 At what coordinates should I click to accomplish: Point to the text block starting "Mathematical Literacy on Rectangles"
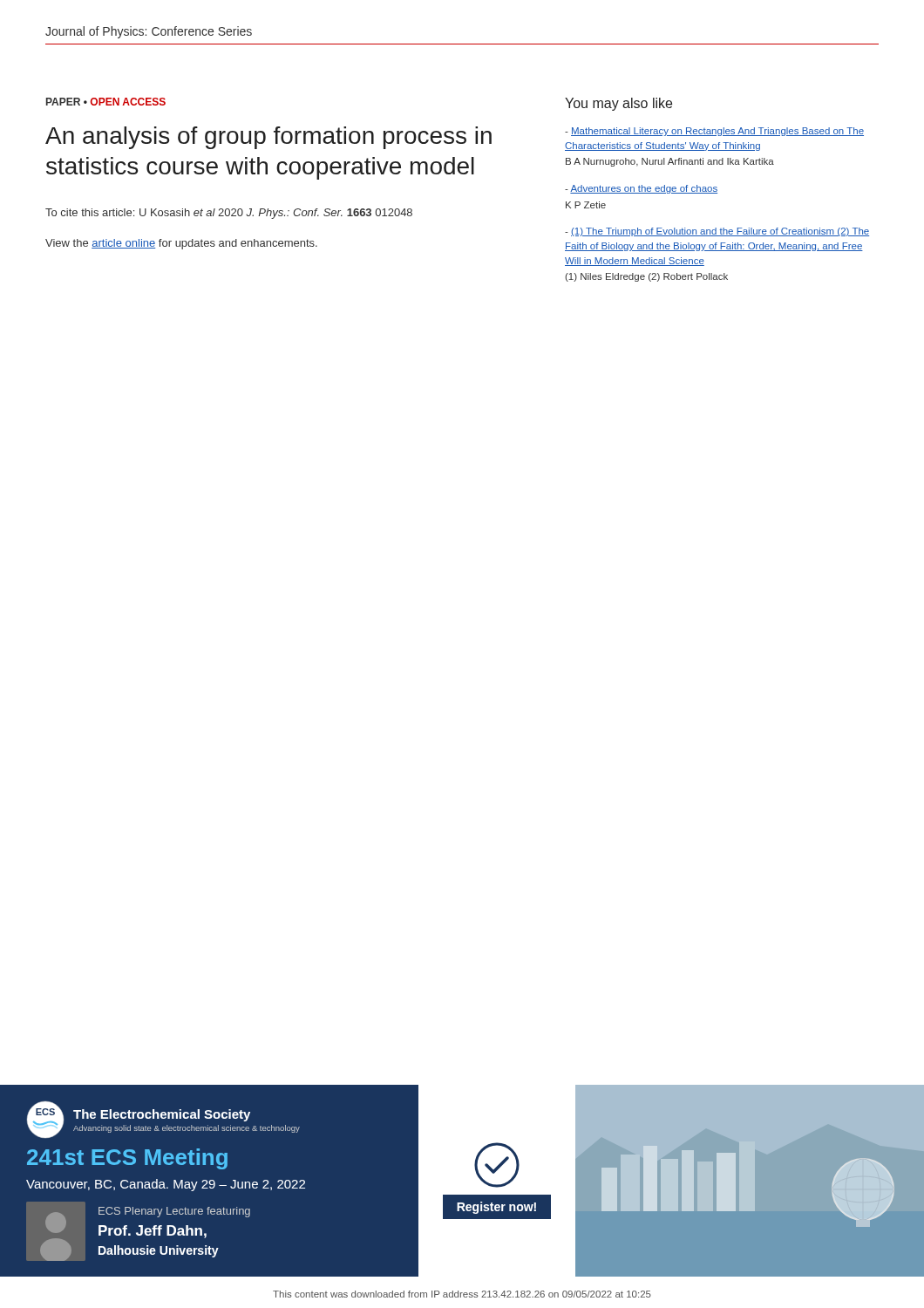(x=722, y=147)
